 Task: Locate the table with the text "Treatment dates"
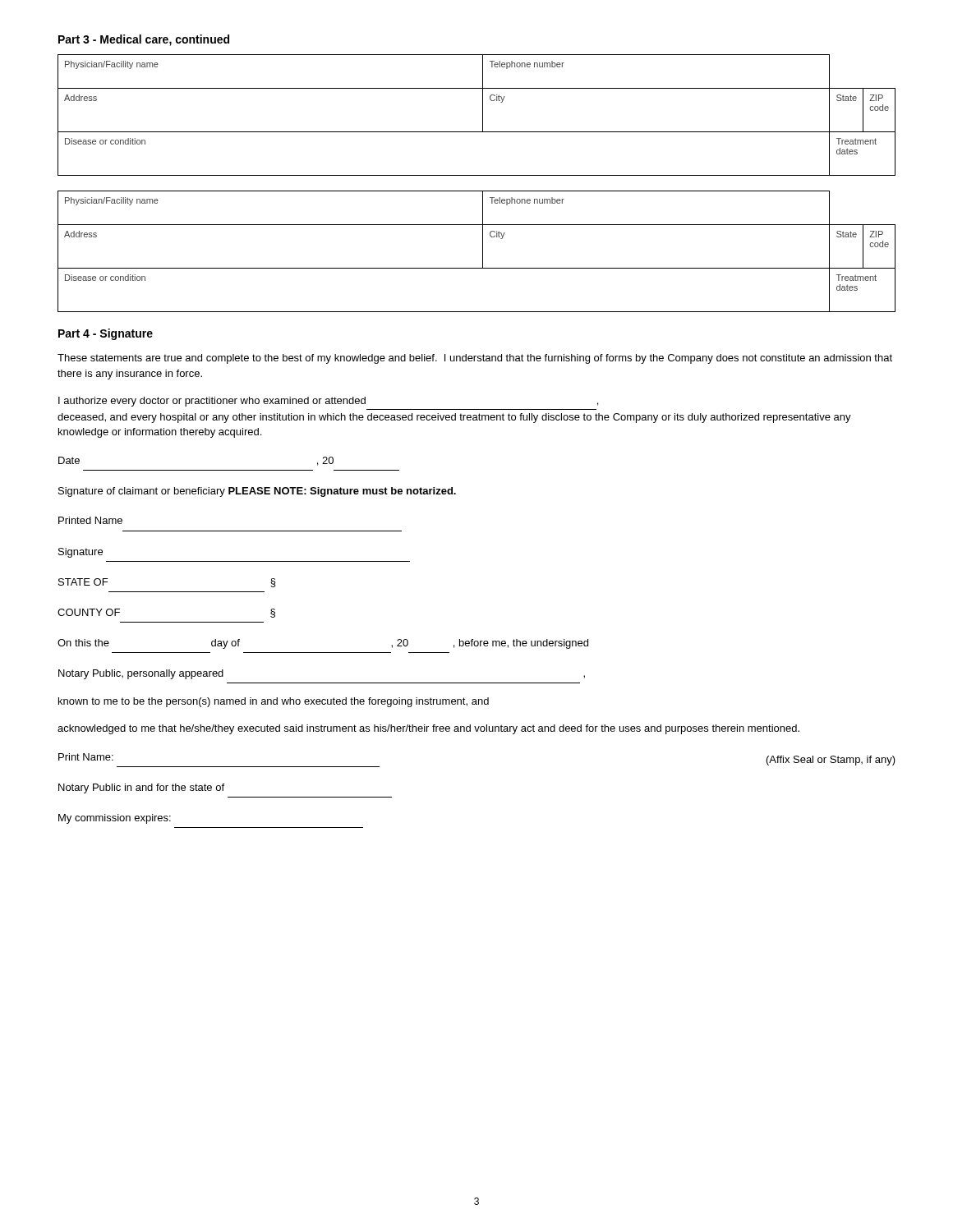[x=476, y=183]
